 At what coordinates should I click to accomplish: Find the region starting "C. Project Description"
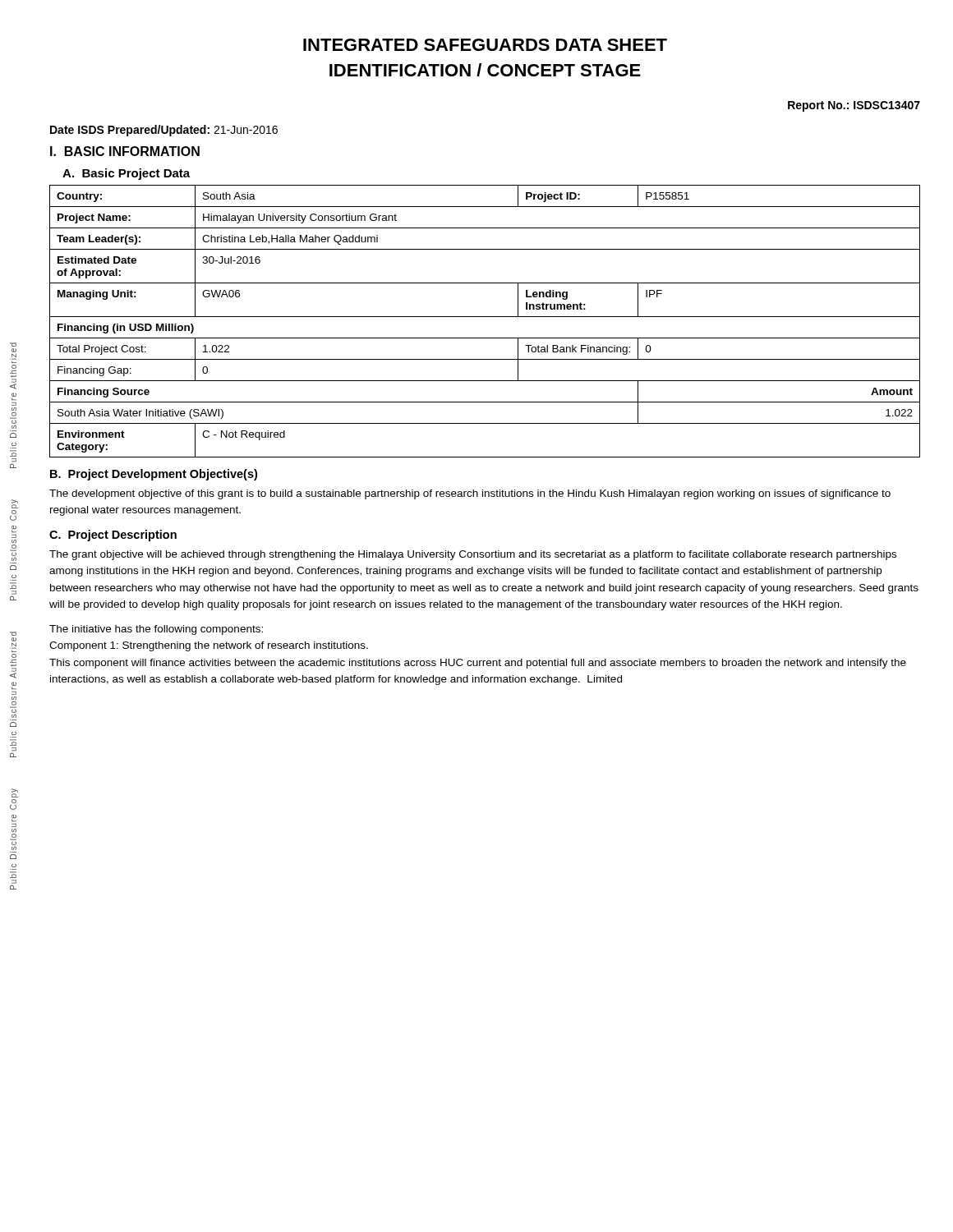click(x=113, y=535)
